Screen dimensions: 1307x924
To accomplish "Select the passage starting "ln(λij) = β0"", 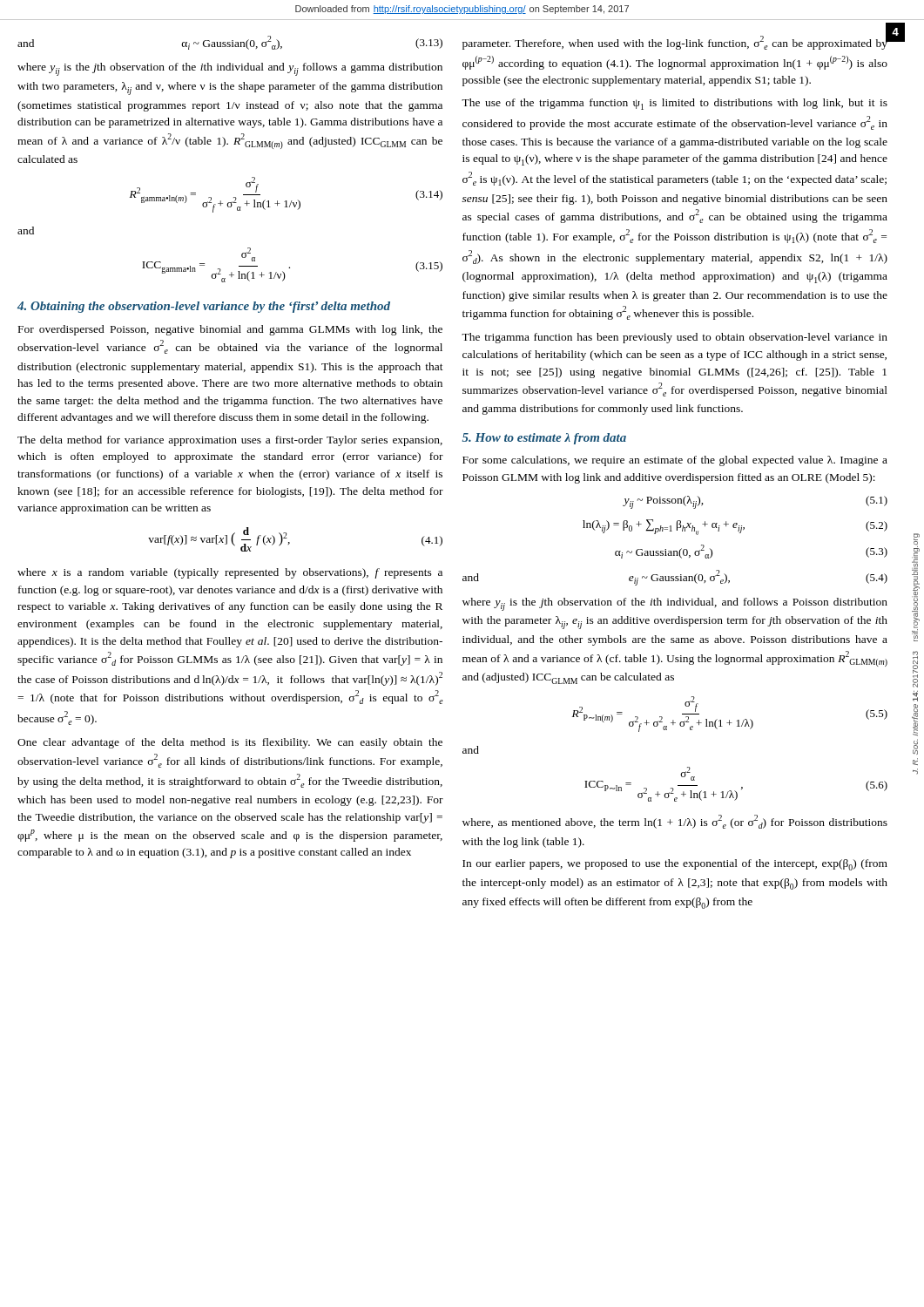I will pos(675,526).
